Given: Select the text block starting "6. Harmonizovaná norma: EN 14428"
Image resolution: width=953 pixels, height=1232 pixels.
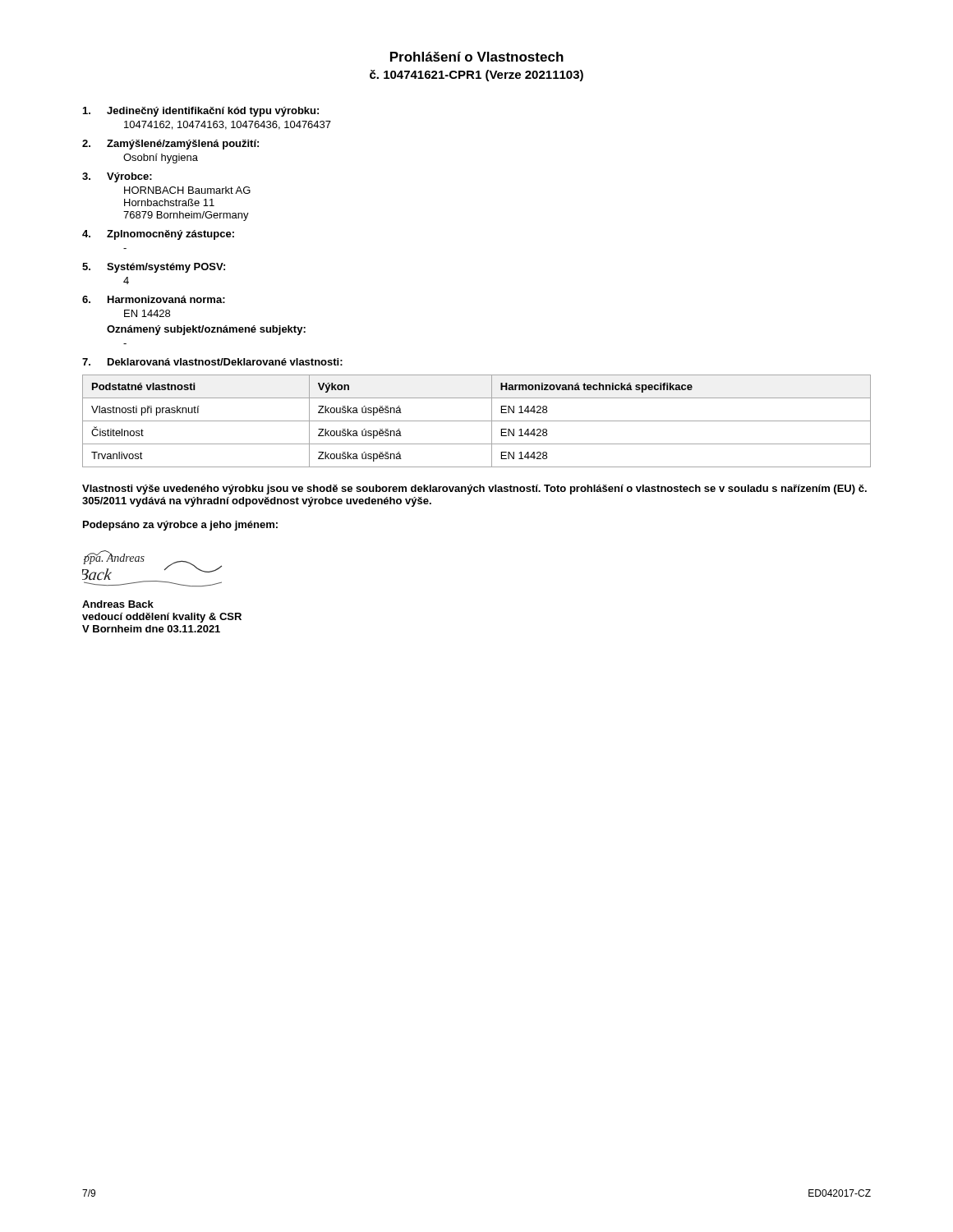Looking at the screenshot, I should tap(154, 299).
